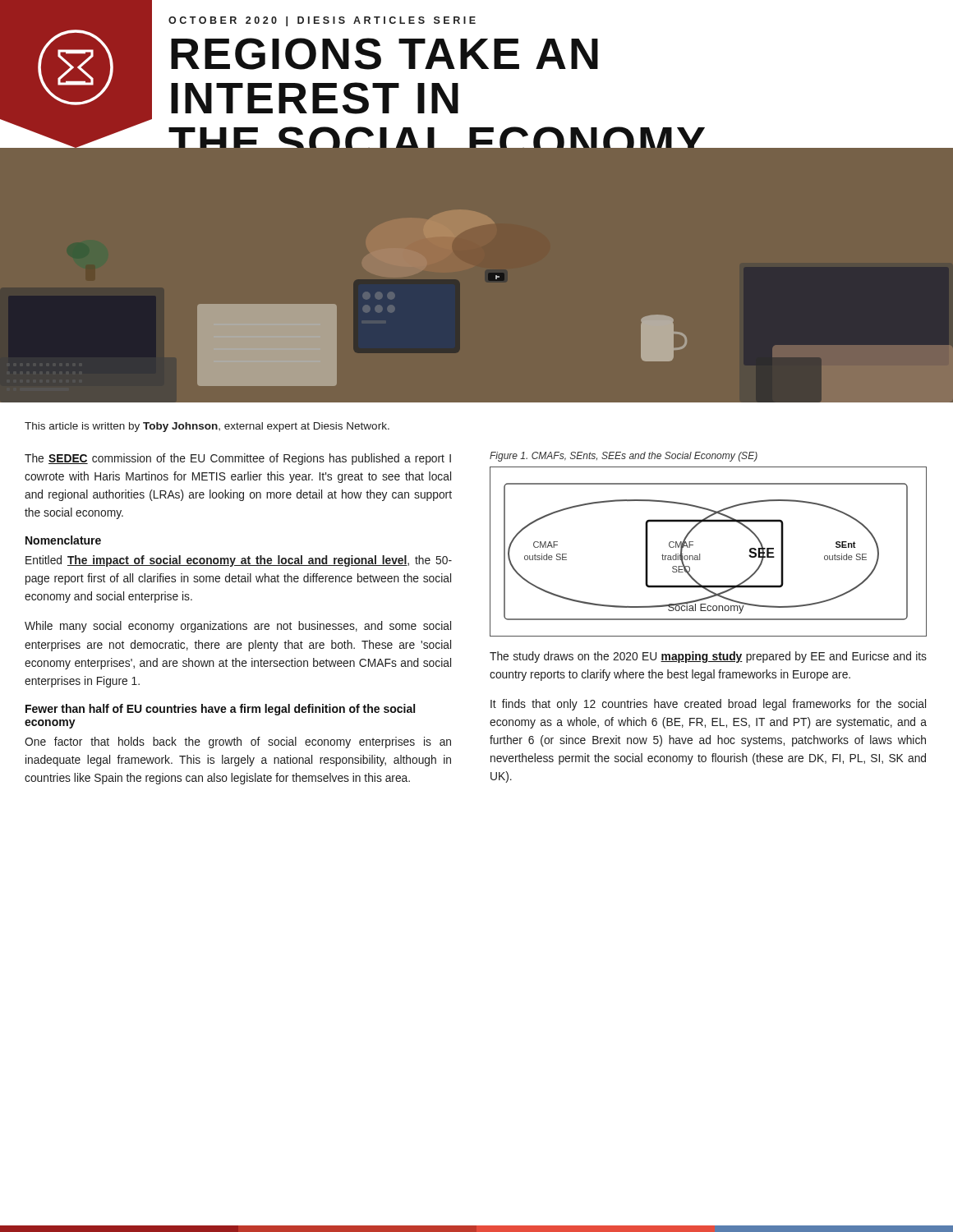
Task: Locate the title with the text "OCTOBER 2020 | DIESIS ARTICLES SERIE REGIONS TAKE"
Action: [x=555, y=81]
